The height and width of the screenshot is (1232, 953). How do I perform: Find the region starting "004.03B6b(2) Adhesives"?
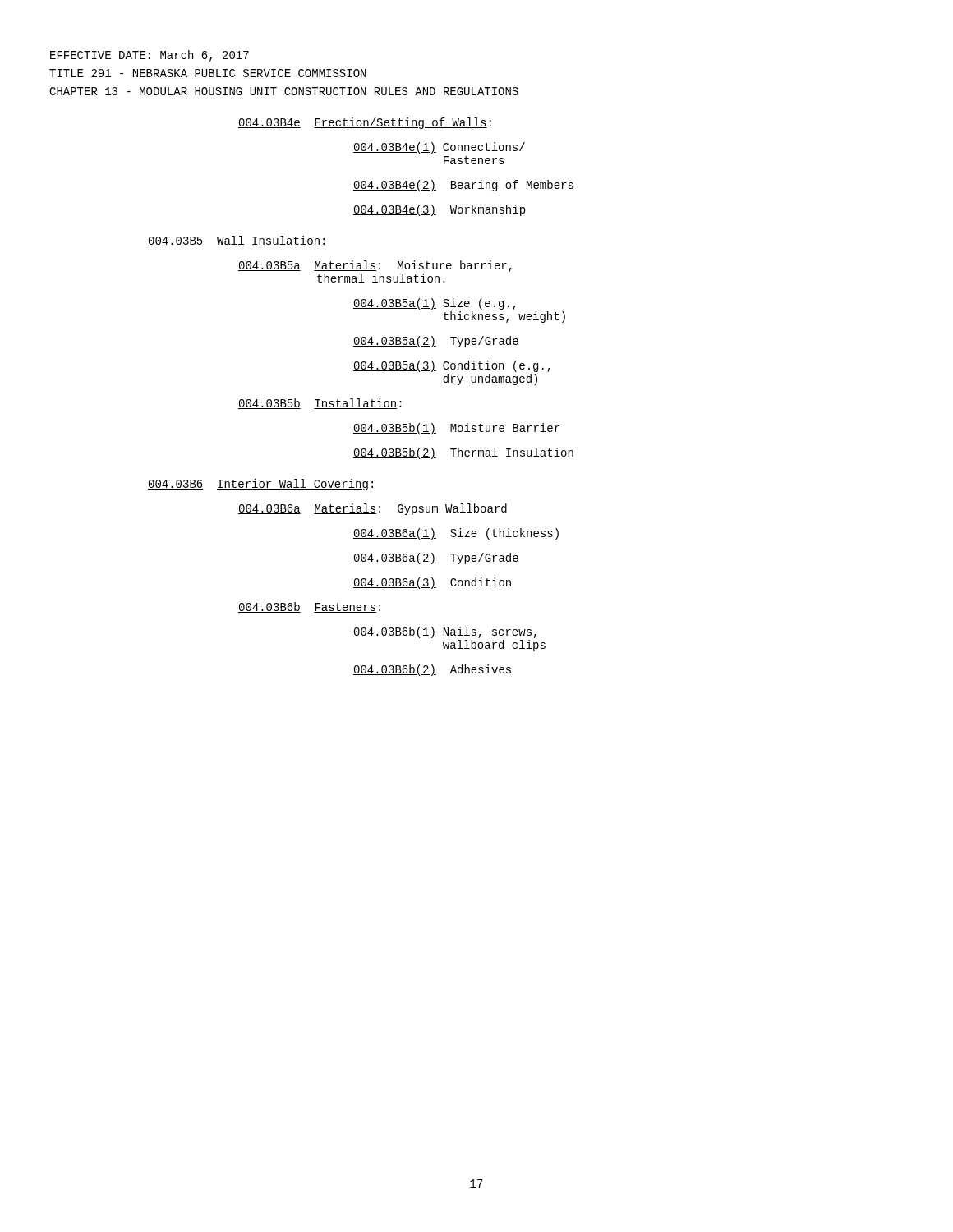click(433, 670)
